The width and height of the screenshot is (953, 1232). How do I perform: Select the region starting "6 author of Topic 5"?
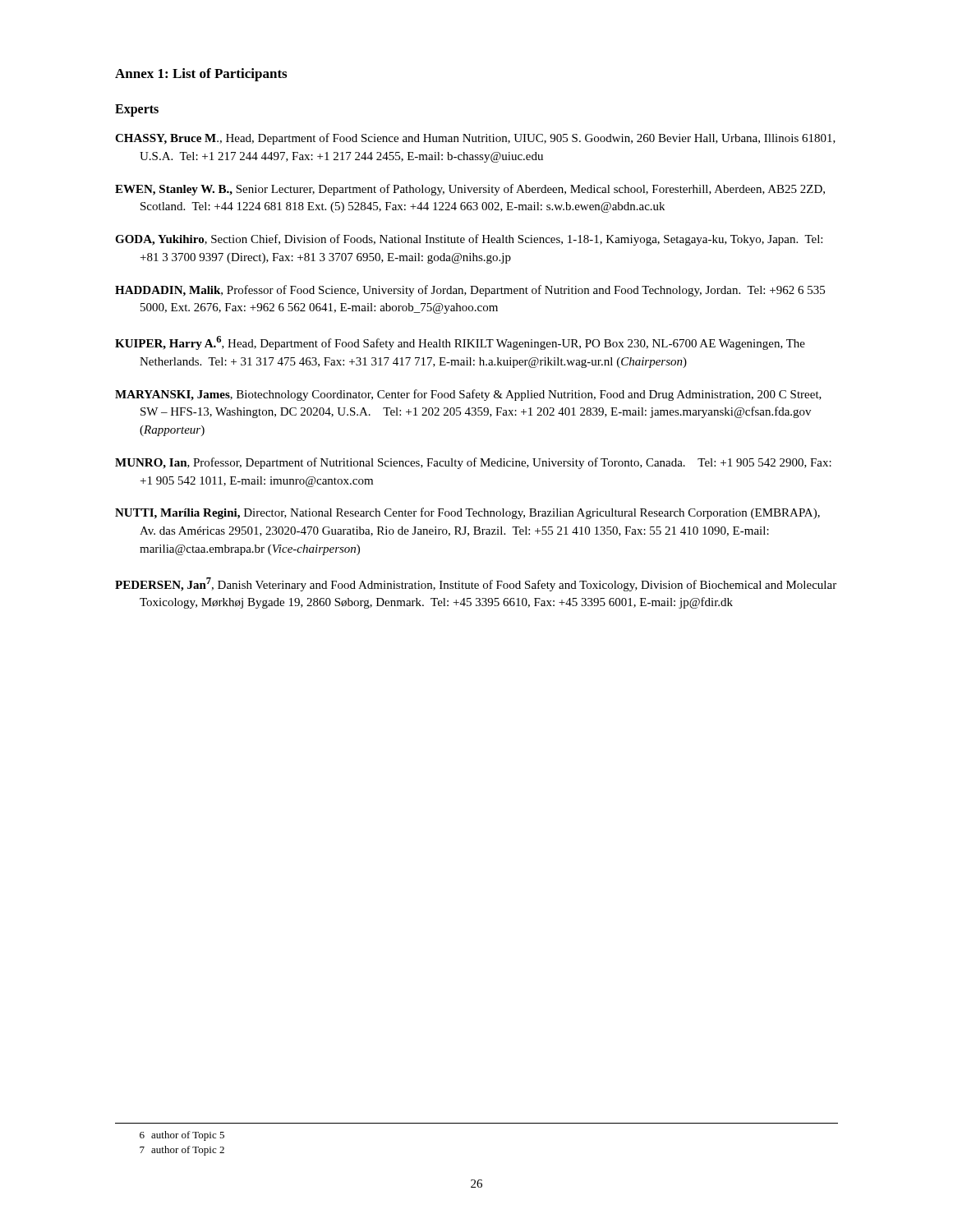(182, 1136)
